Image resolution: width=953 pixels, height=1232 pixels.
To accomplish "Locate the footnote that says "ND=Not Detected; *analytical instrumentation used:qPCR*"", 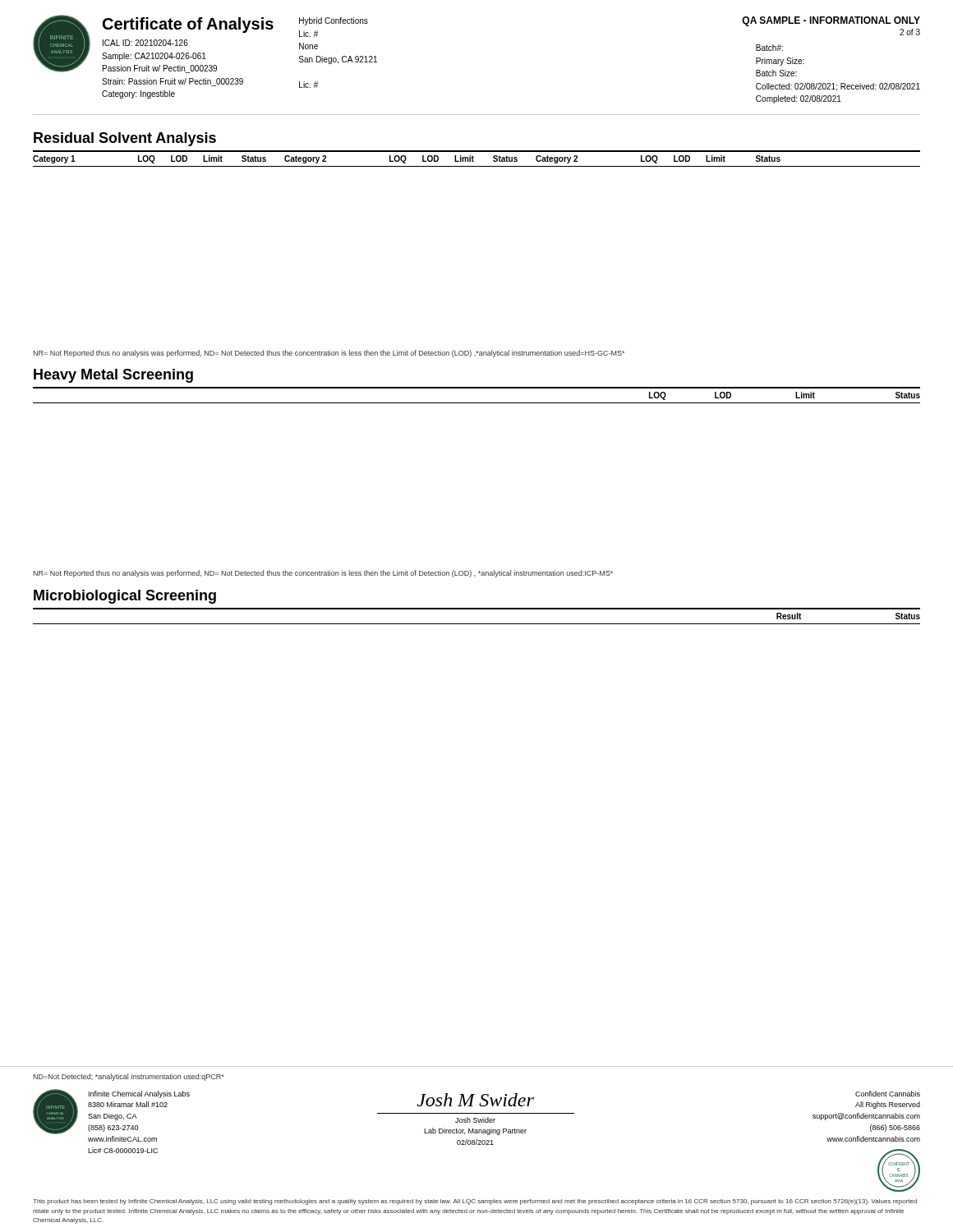I will [129, 1077].
